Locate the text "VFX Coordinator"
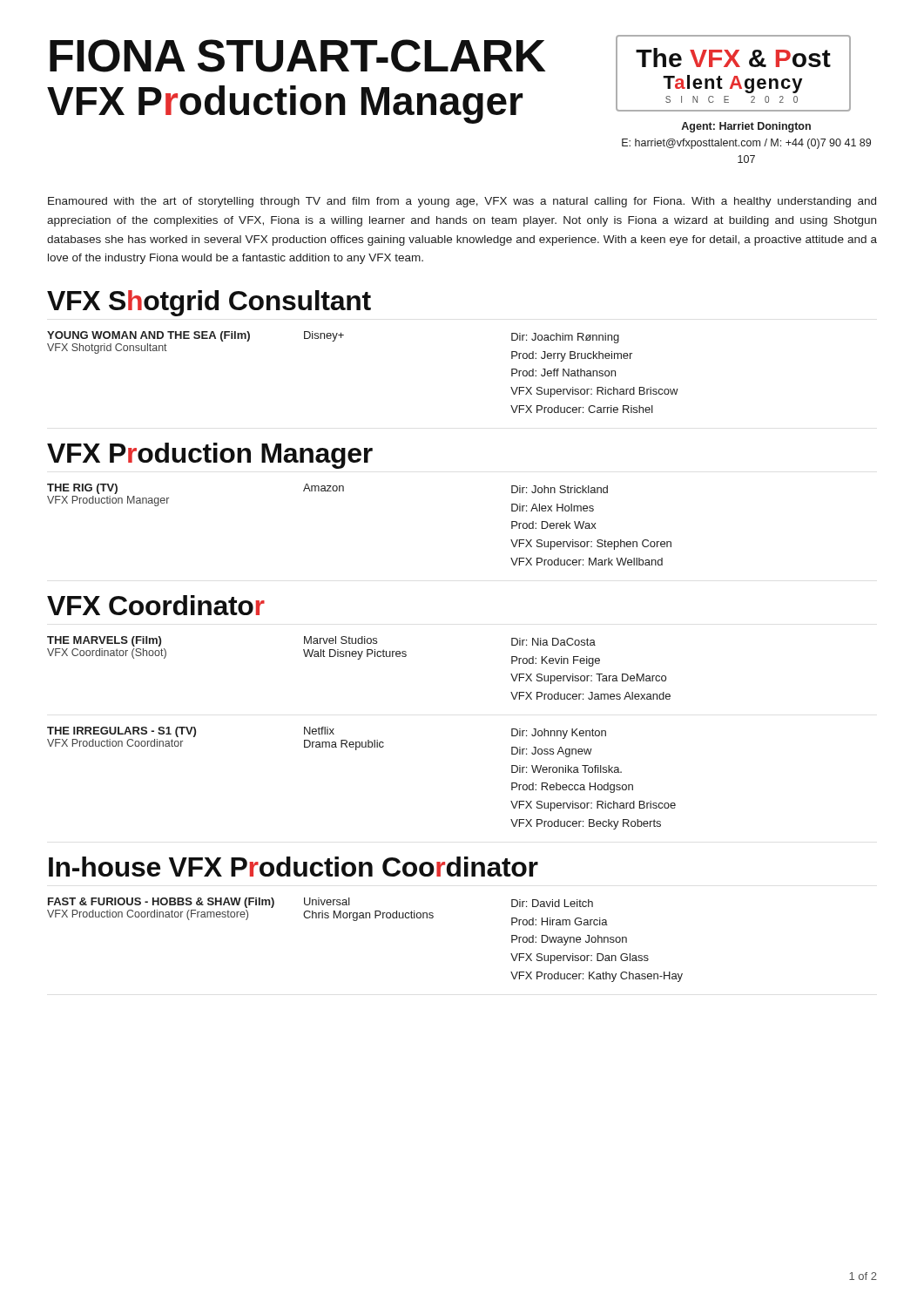Screen dimensions: 1307x924 tap(156, 605)
